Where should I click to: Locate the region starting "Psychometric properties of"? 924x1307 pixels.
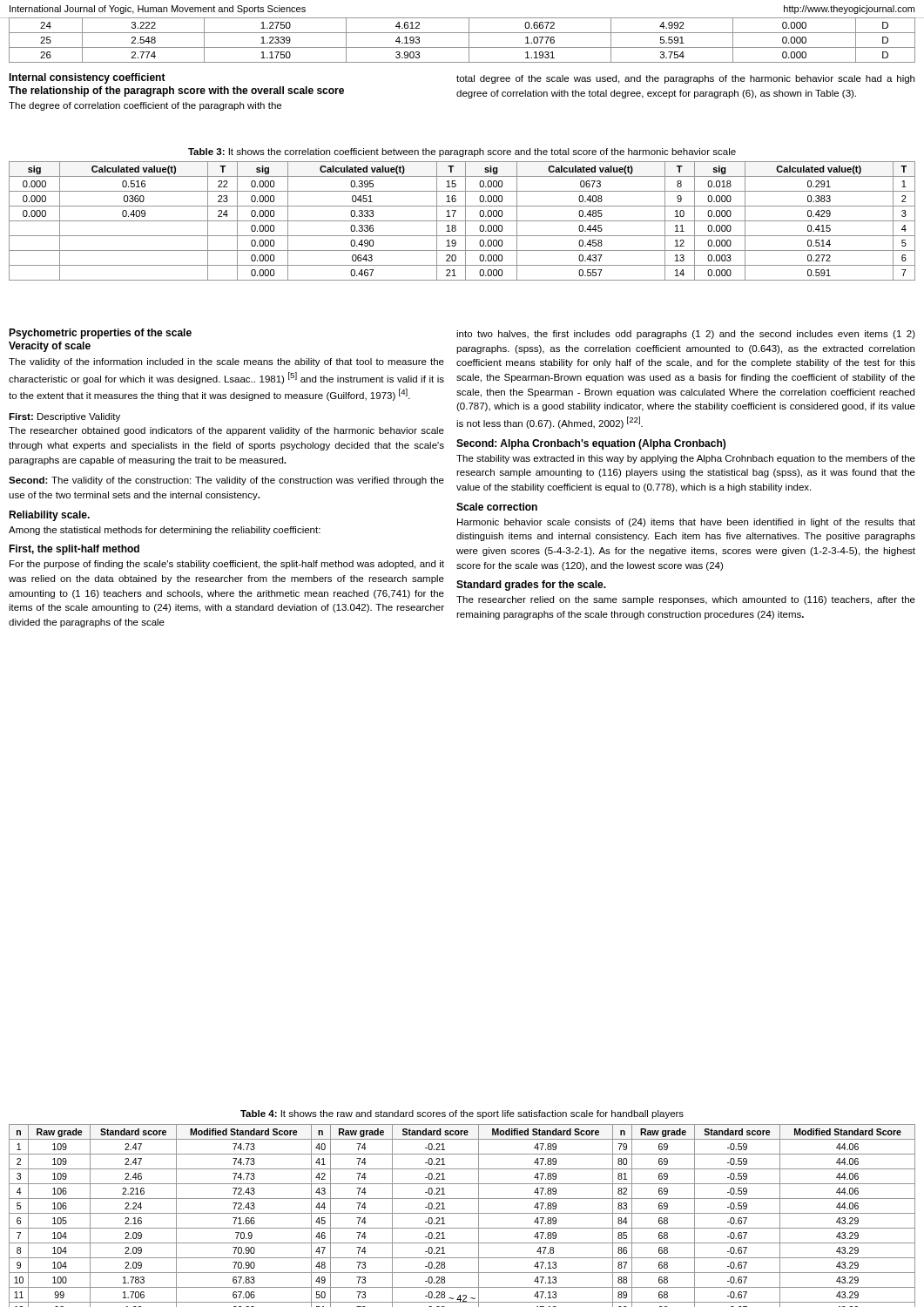point(100,333)
